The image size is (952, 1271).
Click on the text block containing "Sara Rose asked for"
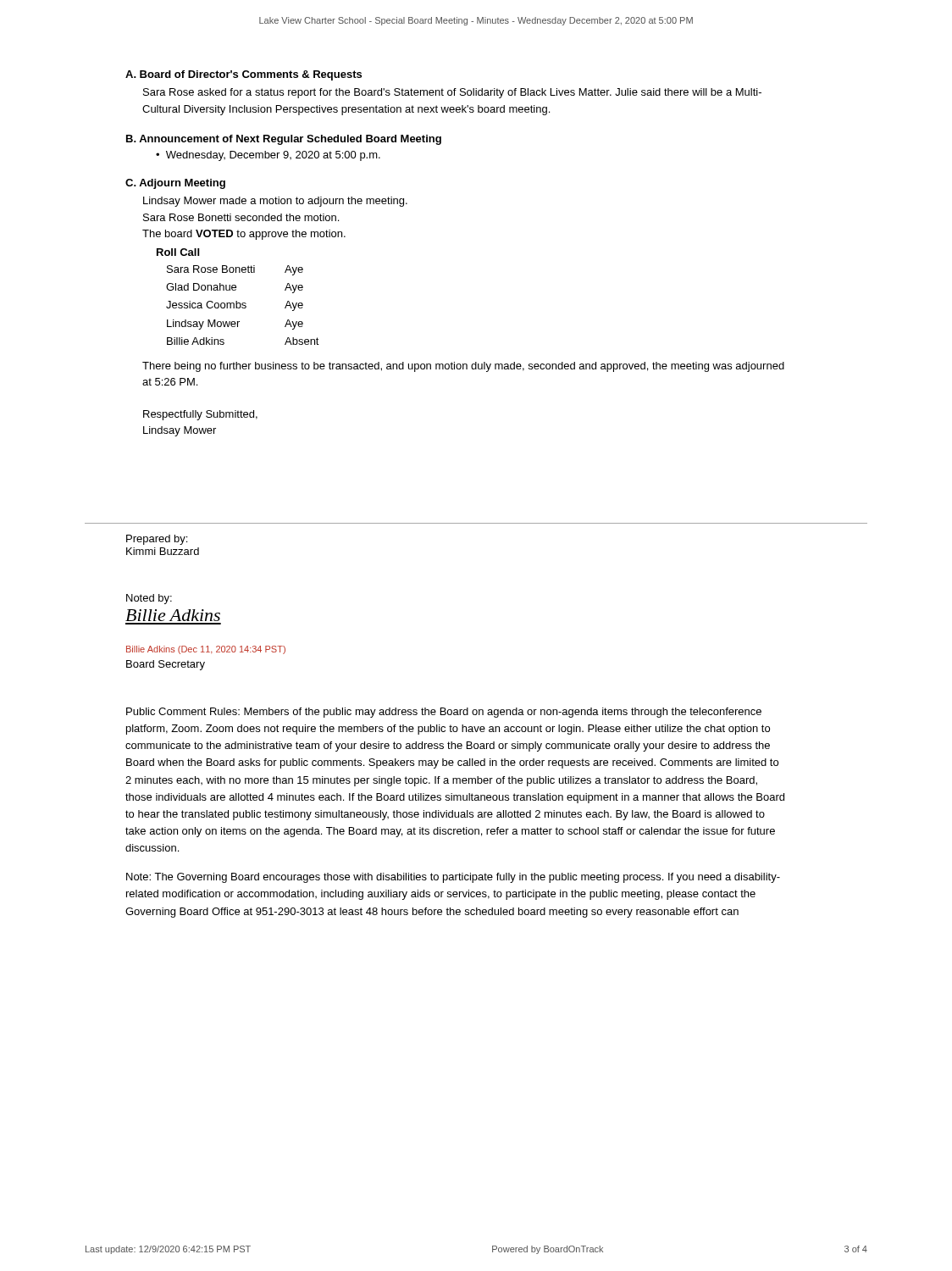452,100
